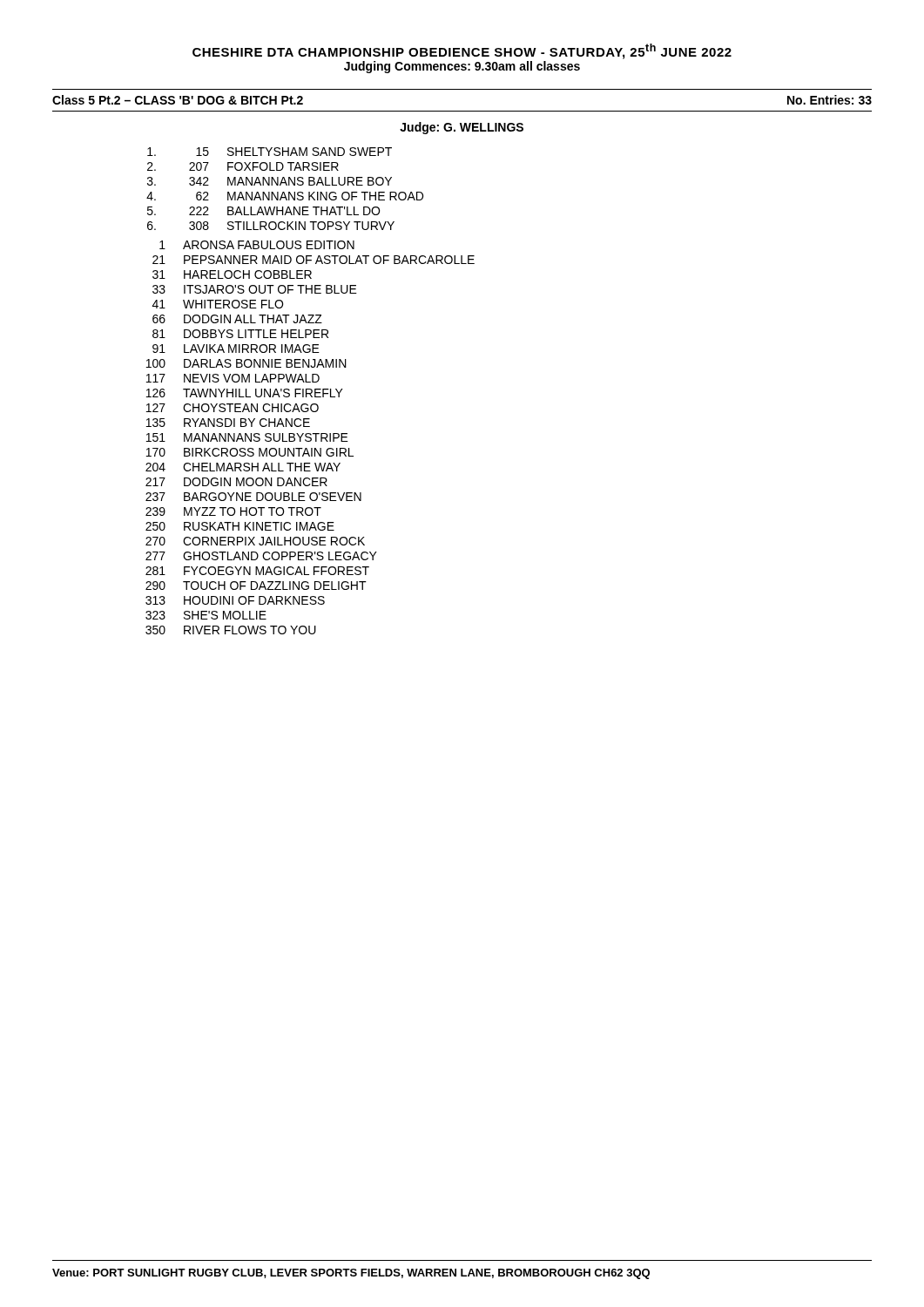Find the list item that says "170 BIRKCROSS MOUNTAIN GIRL"
The height and width of the screenshot is (1307, 924).
click(250, 452)
